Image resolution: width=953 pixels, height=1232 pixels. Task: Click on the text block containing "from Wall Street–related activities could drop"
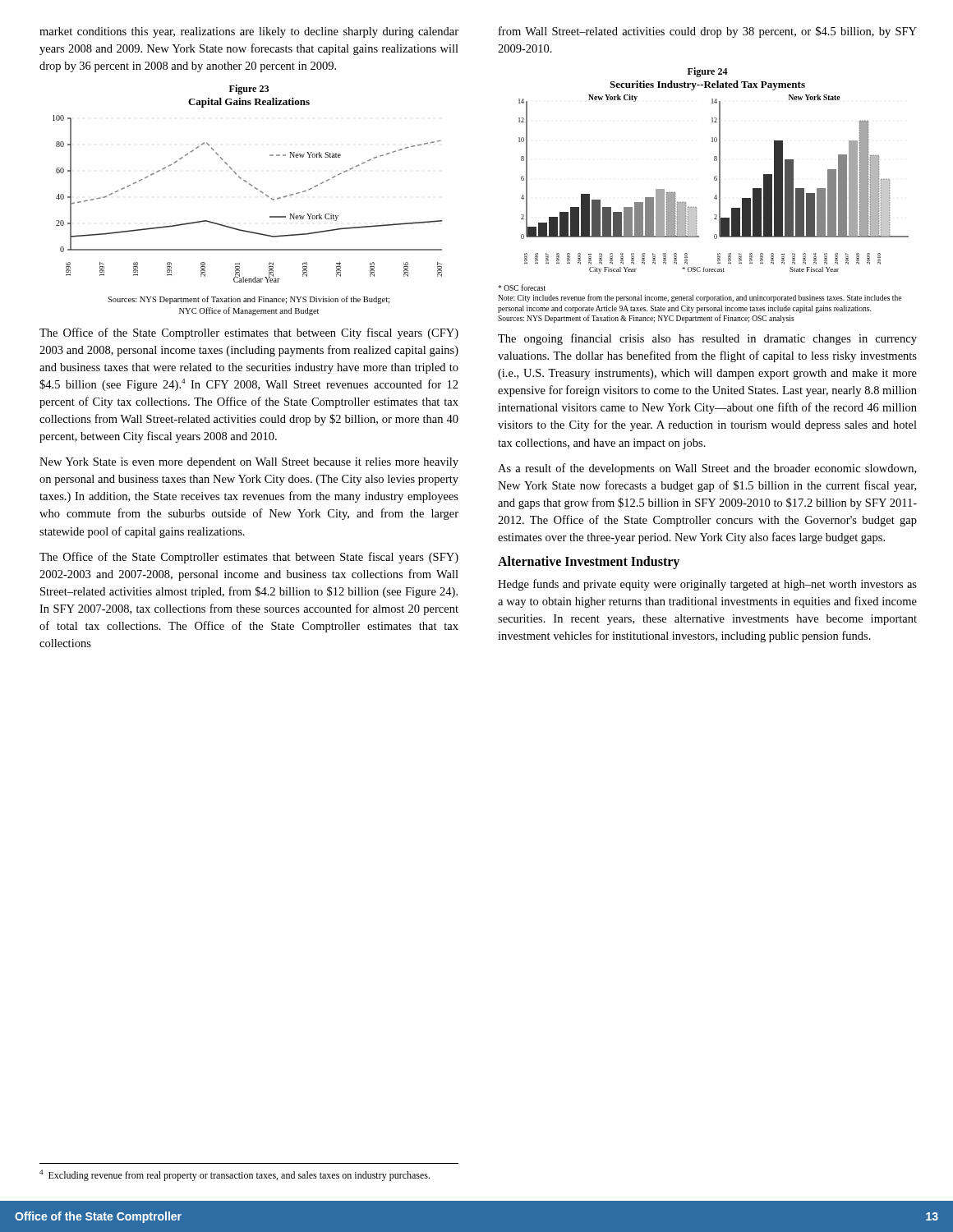tap(707, 40)
